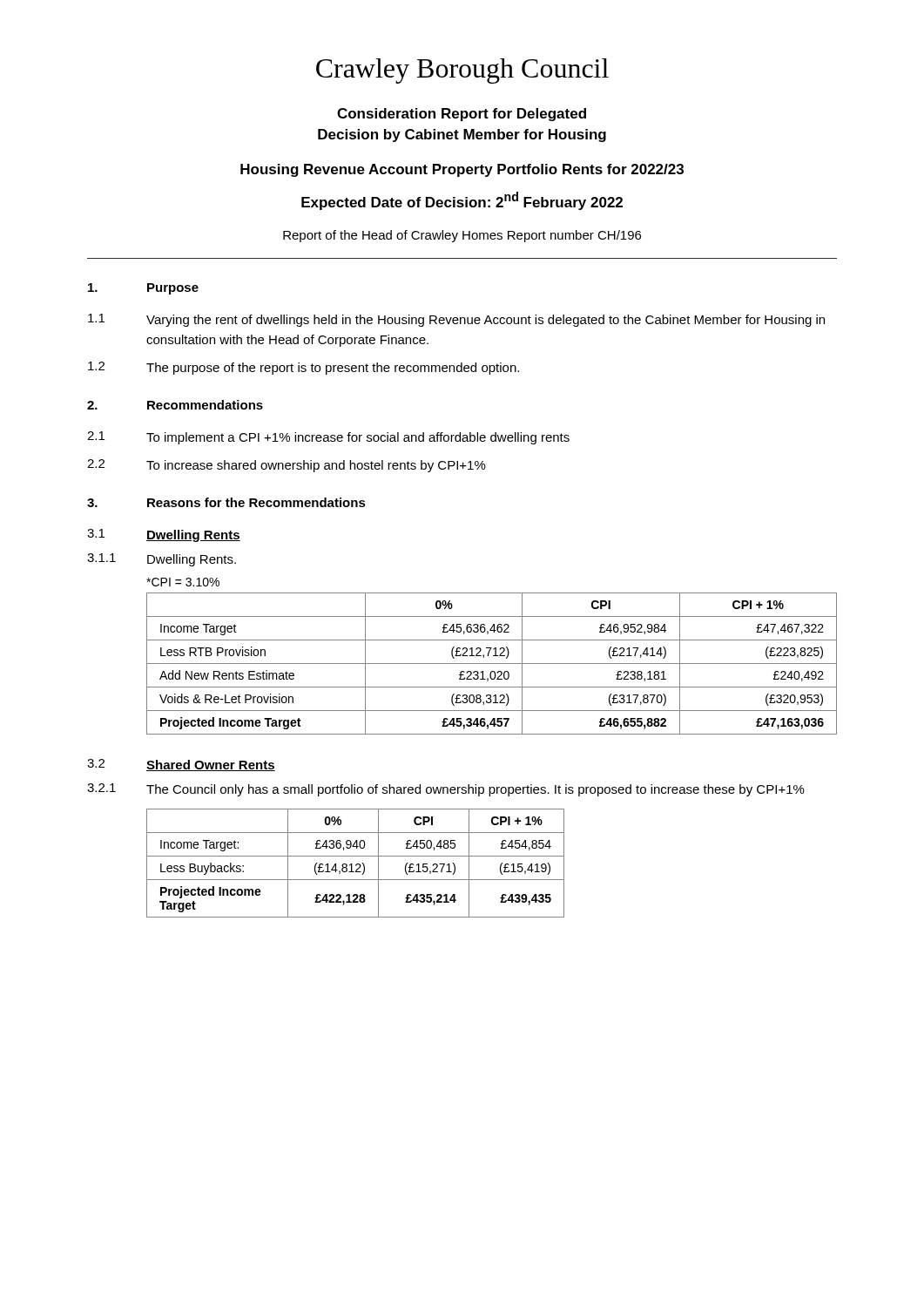Navigate to the text starting "1 To implement"
This screenshot has width=924, height=1307.
(328, 437)
